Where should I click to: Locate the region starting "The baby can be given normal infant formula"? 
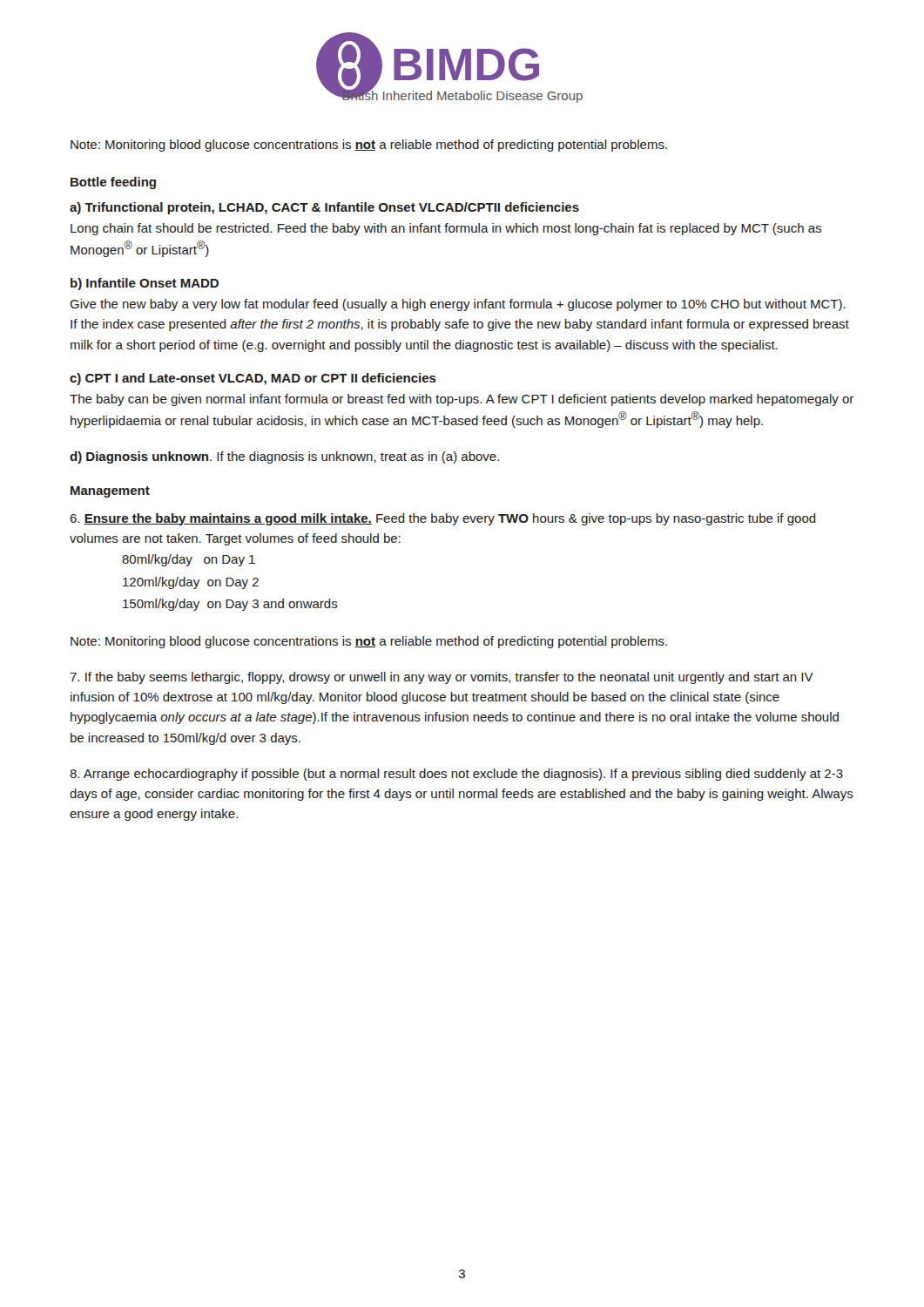462,409
